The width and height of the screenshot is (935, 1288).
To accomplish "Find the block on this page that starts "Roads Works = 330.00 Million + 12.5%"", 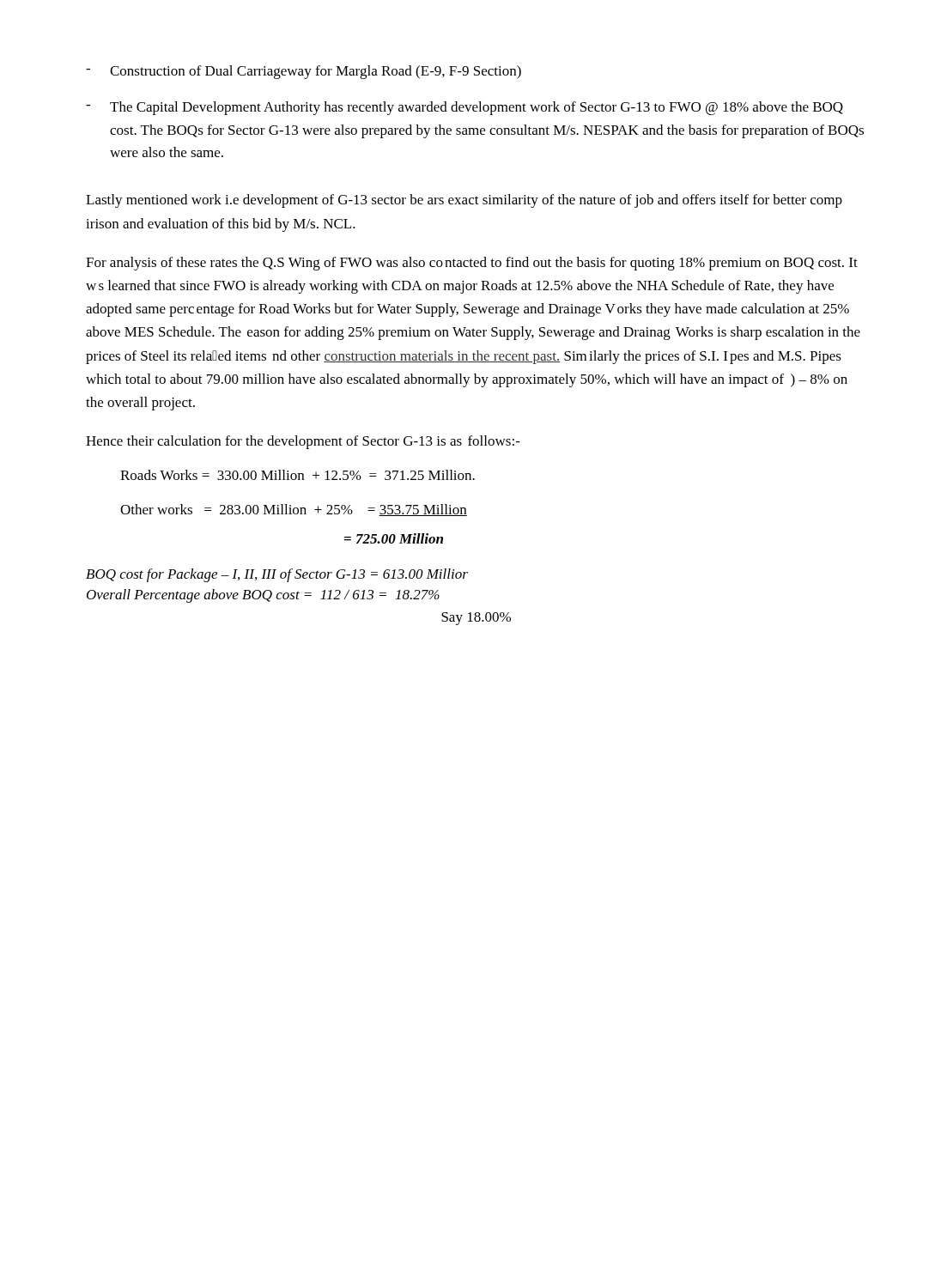I will click(298, 475).
